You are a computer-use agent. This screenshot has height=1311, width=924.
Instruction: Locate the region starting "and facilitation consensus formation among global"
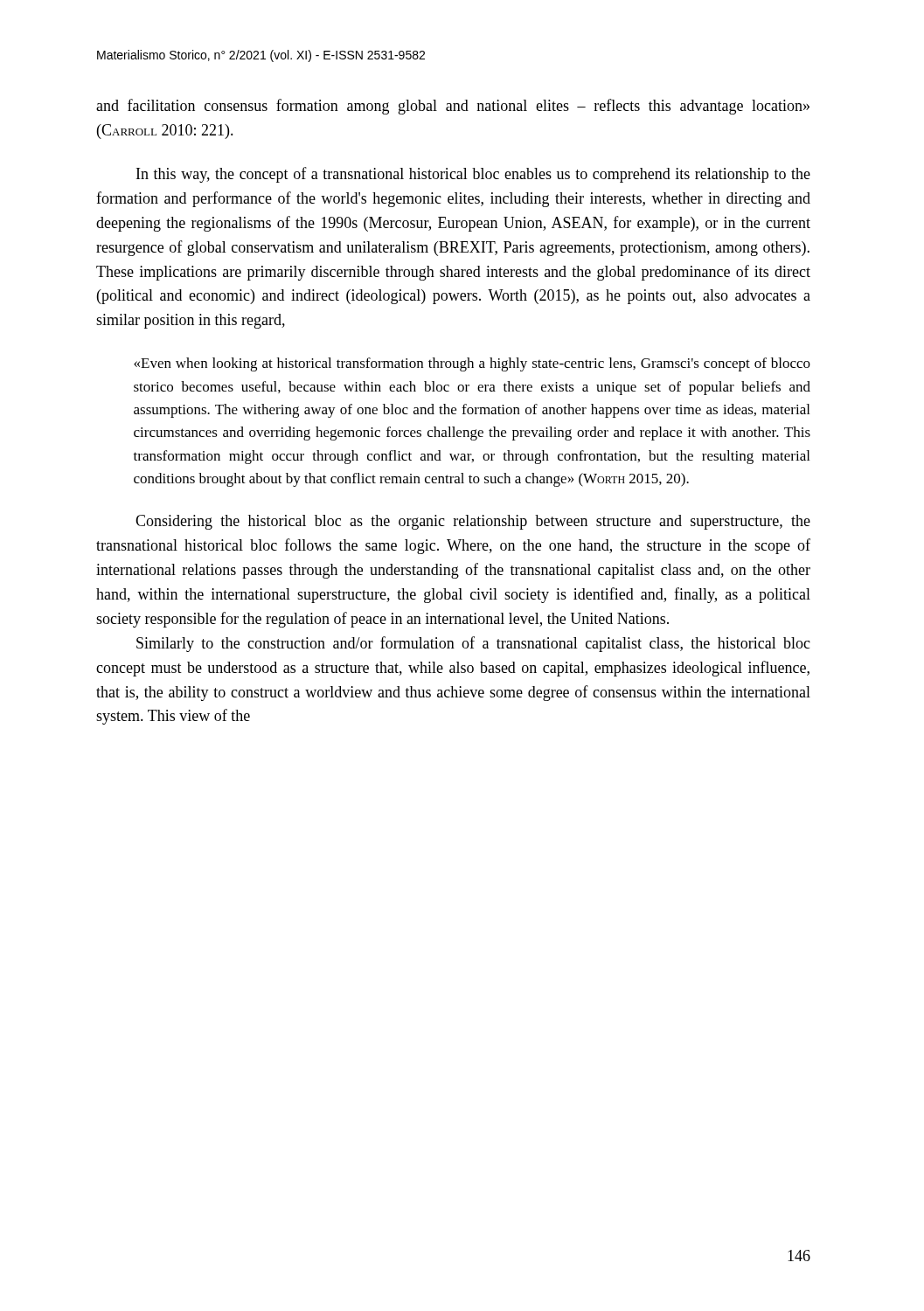coord(453,214)
